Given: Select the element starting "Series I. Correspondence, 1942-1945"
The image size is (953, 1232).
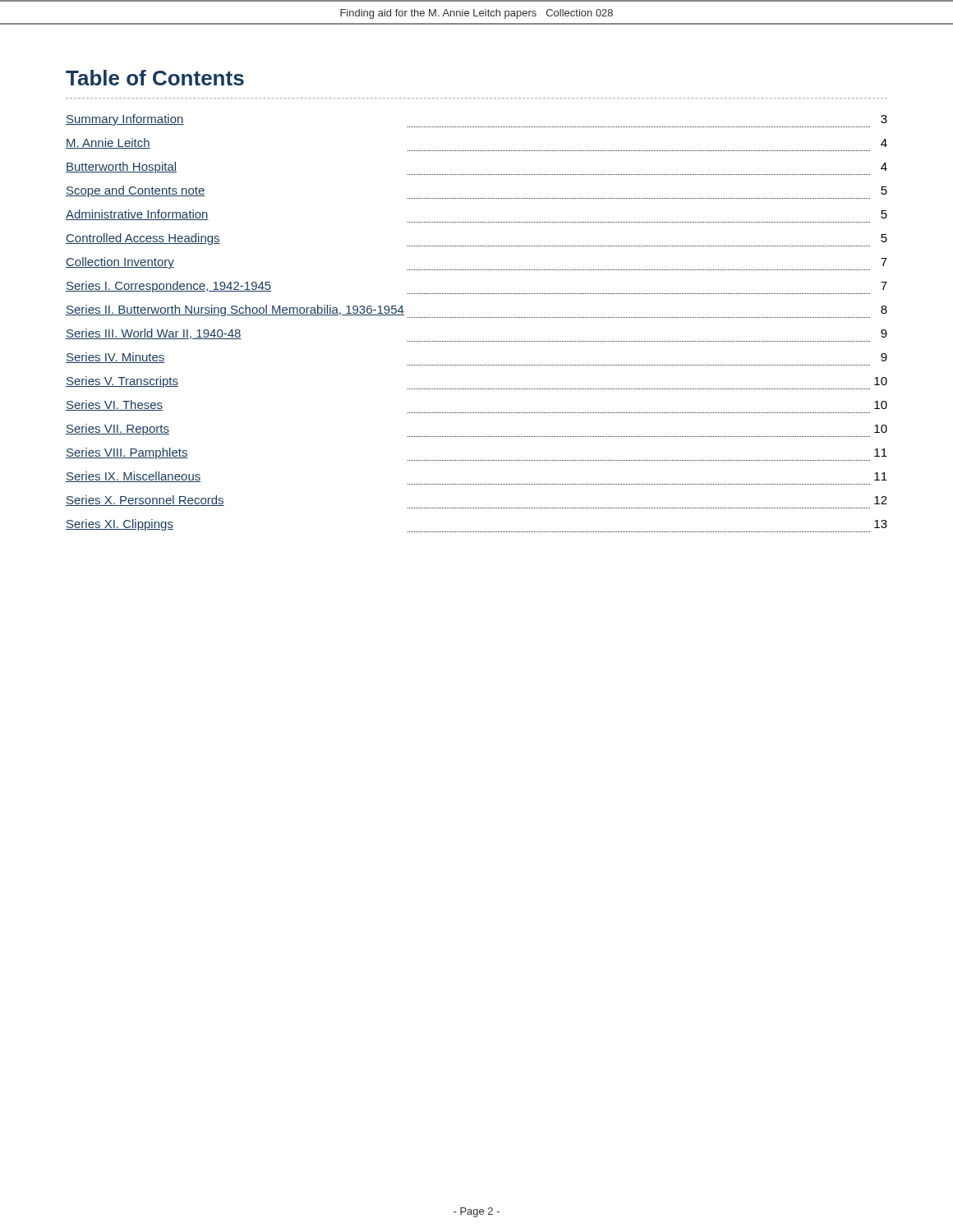Looking at the screenshot, I should [x=168, y=285].
